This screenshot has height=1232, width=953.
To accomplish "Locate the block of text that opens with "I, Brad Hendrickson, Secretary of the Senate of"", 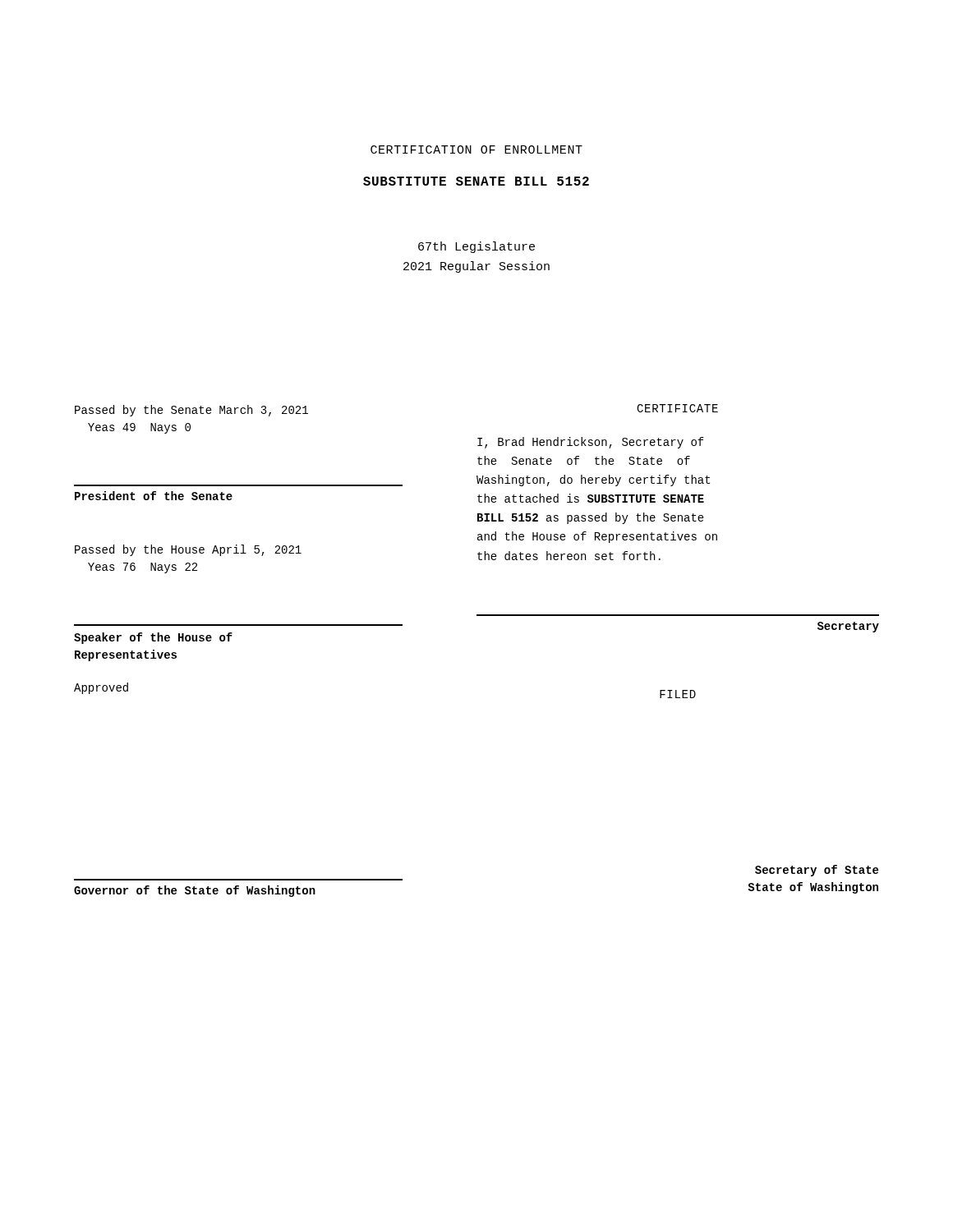I will 597,500.
